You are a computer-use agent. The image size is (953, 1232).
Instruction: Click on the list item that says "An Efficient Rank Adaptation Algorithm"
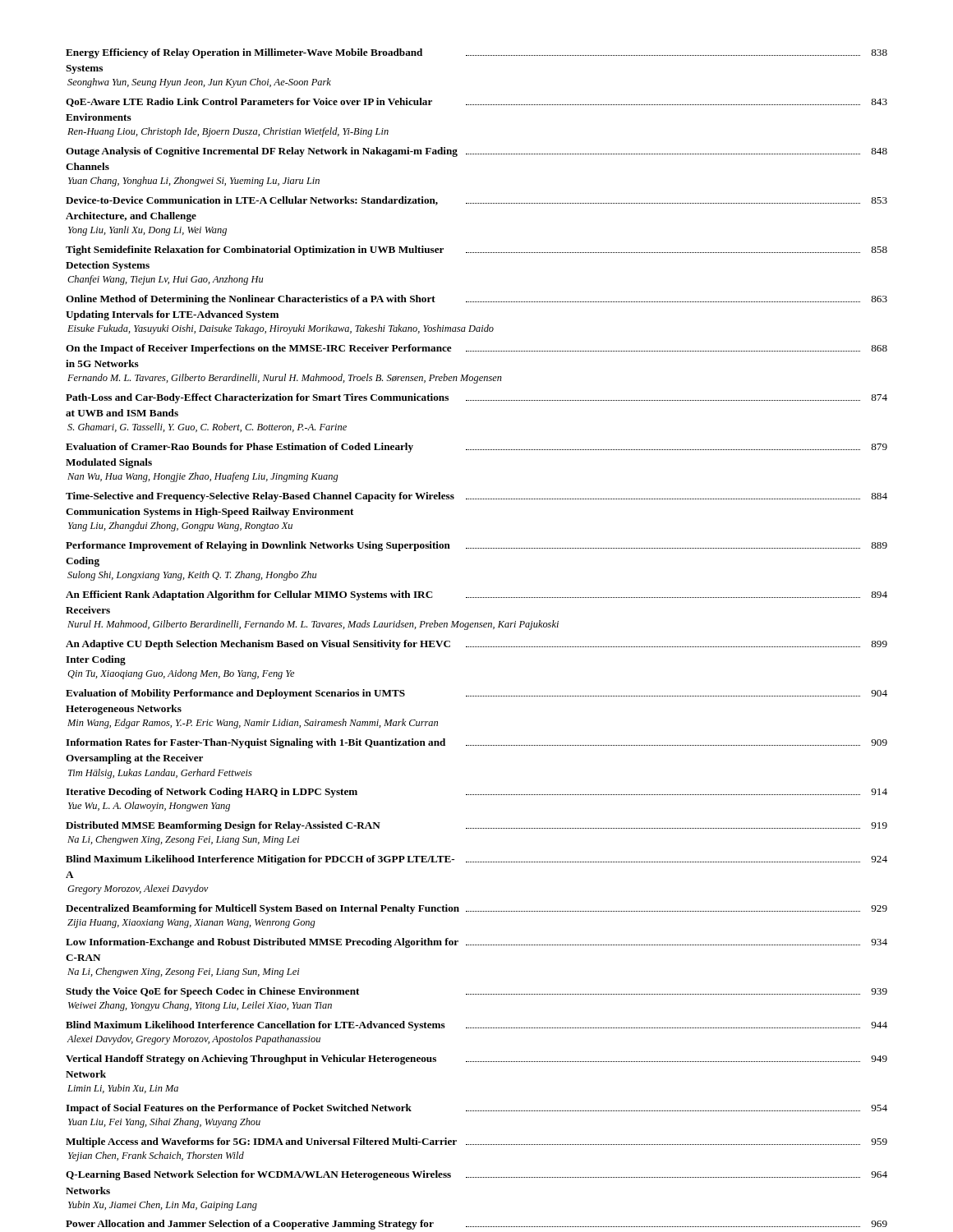click(476, 609)
